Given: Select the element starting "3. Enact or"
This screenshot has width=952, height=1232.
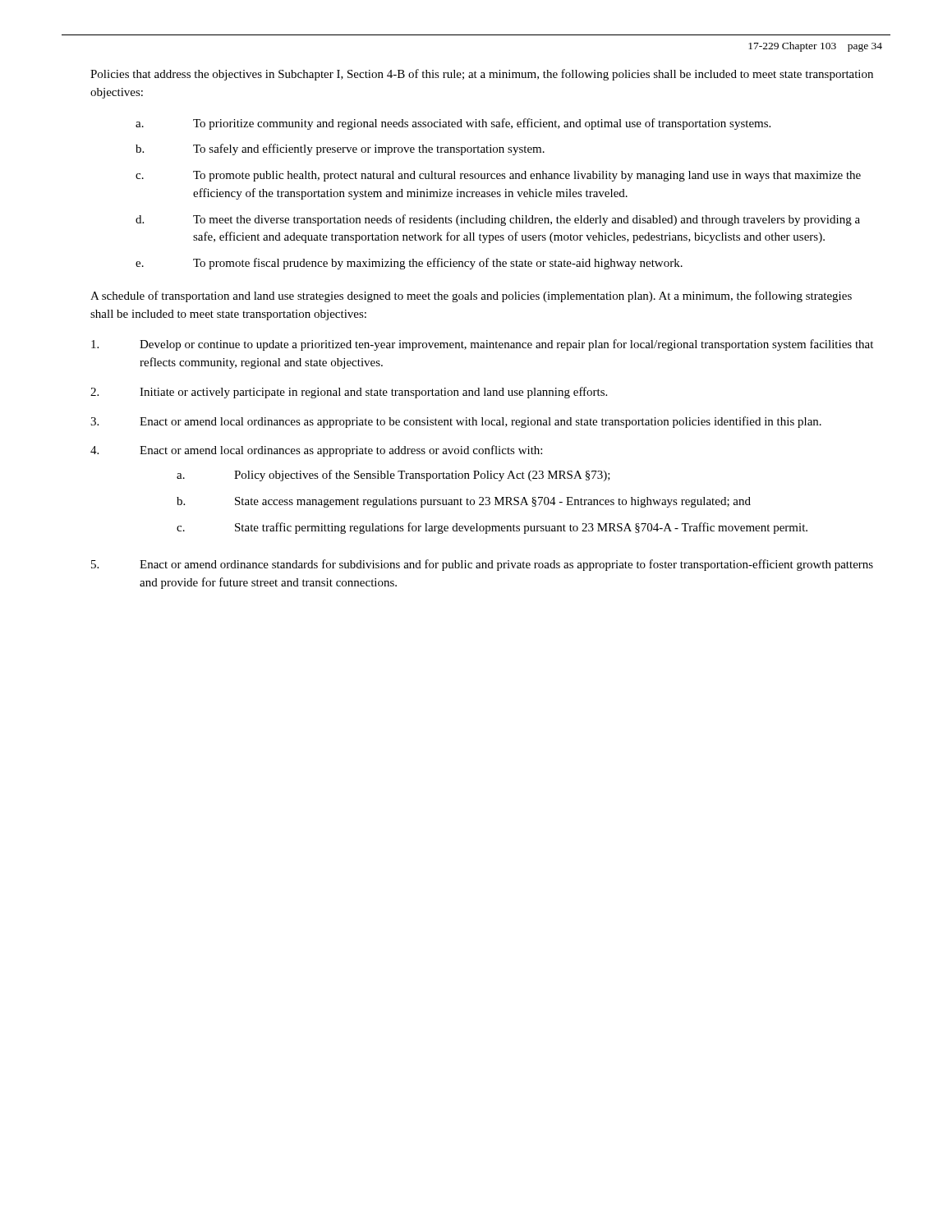Looking at the screenshot, I should tap(482, 422).
